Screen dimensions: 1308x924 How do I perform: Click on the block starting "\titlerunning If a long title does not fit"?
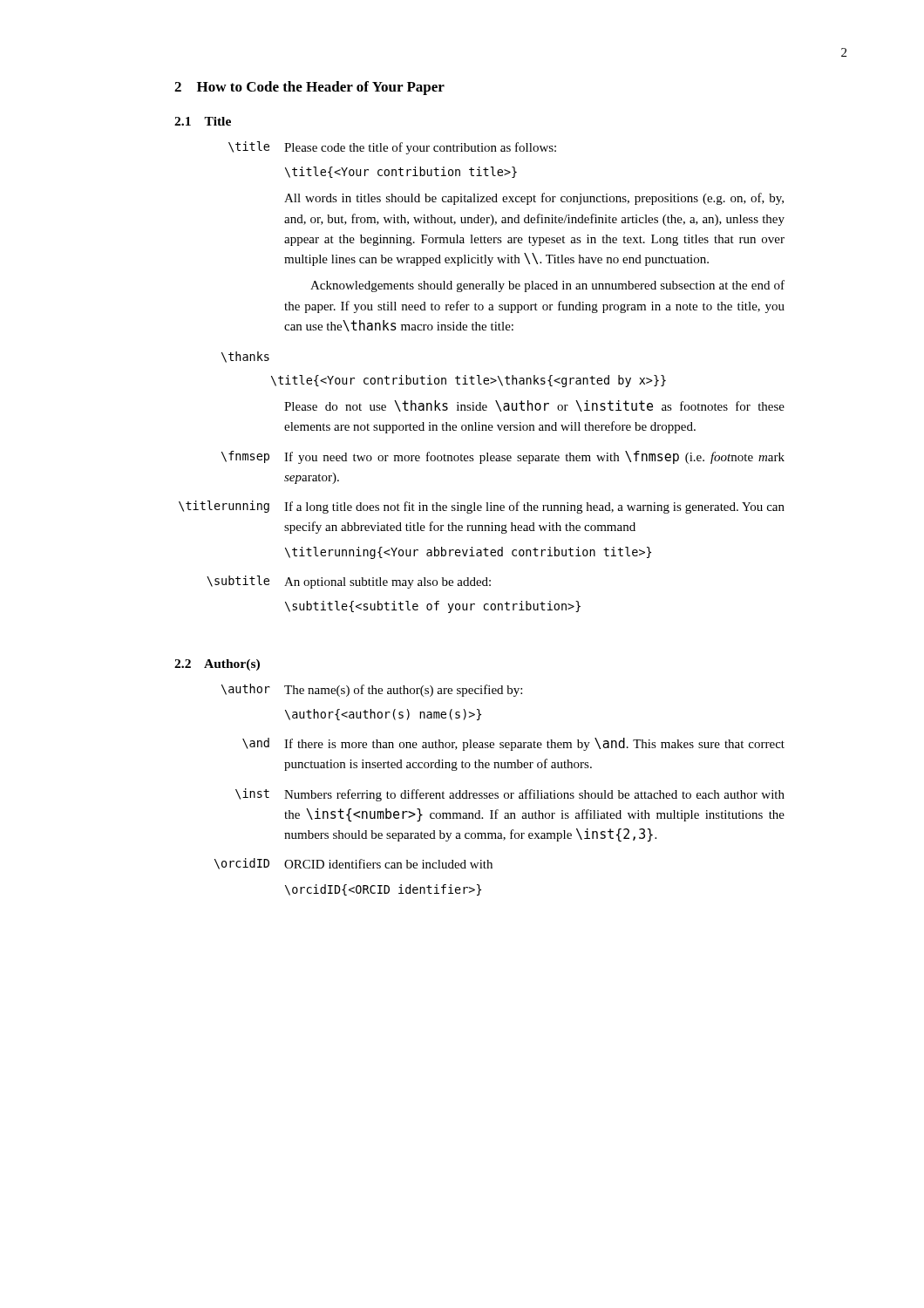pyautogui.click(x=479, y=533)
